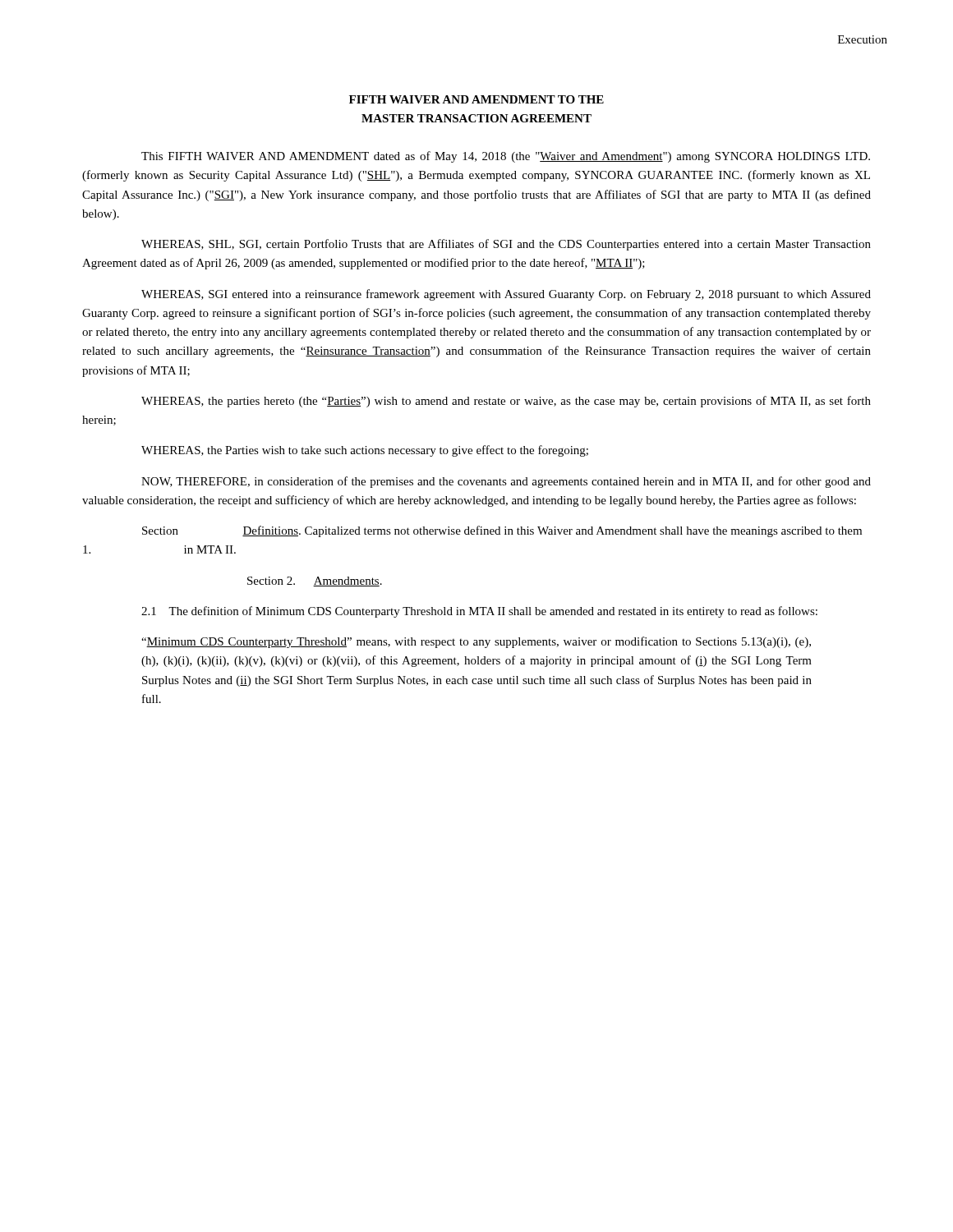The width and height of the screenshot is (953, 1232).
Task: Where does it say "Section 2. Amendments."?
Action: click(314, 580)
